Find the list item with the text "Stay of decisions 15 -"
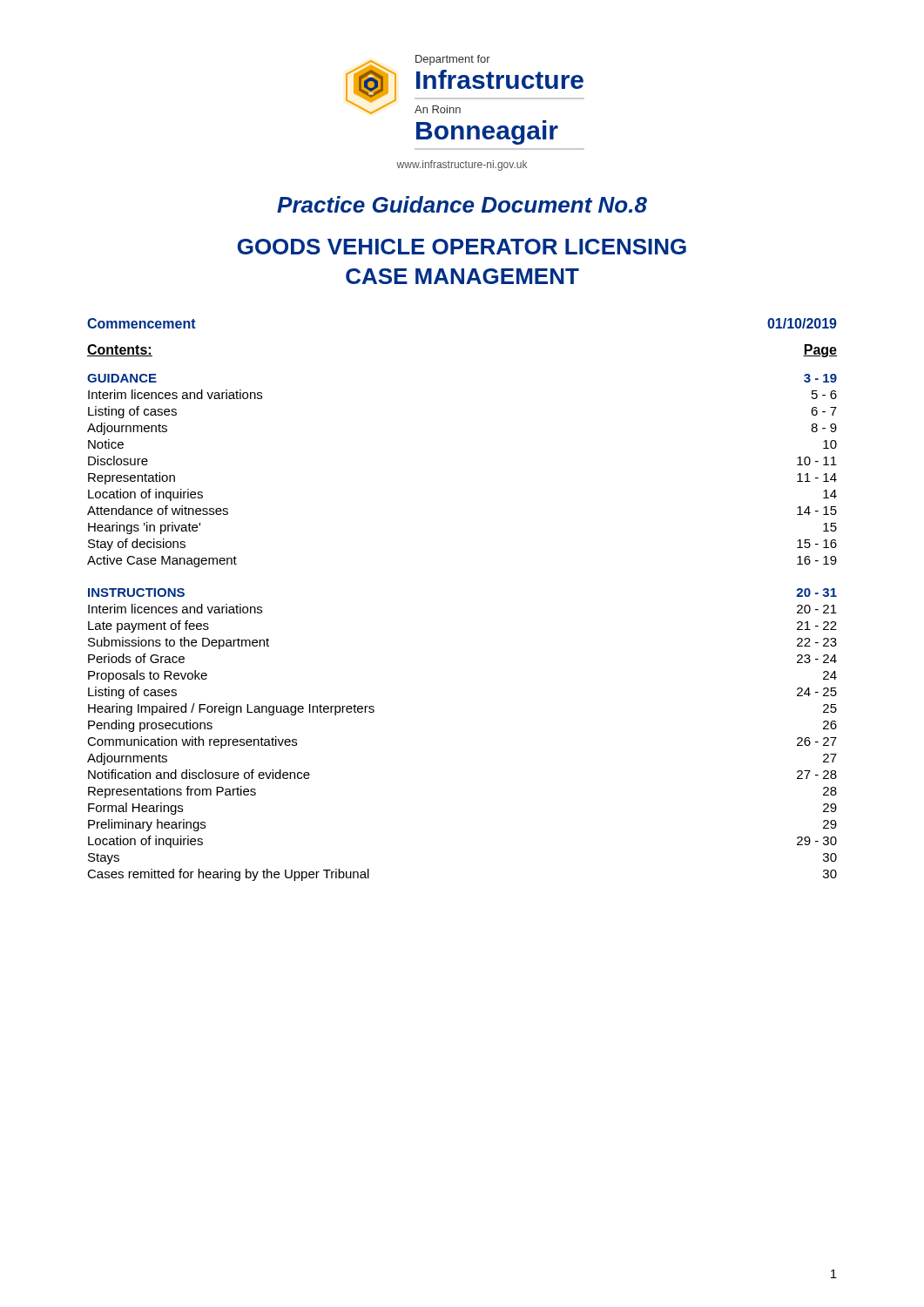The image size is (924, 1307). click(133, 544)
